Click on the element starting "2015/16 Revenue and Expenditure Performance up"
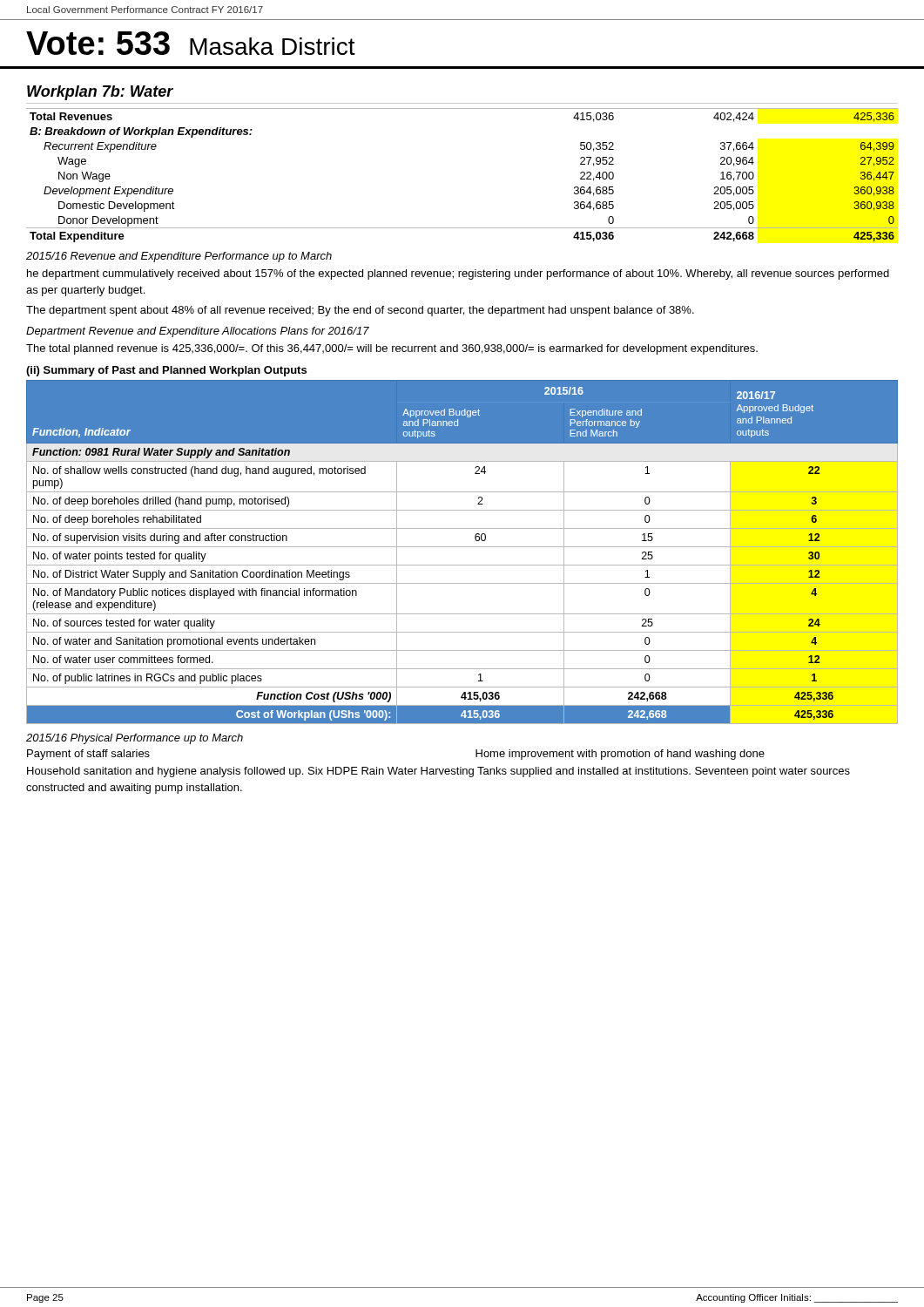924x1307 pixels. tap(179, 256)
